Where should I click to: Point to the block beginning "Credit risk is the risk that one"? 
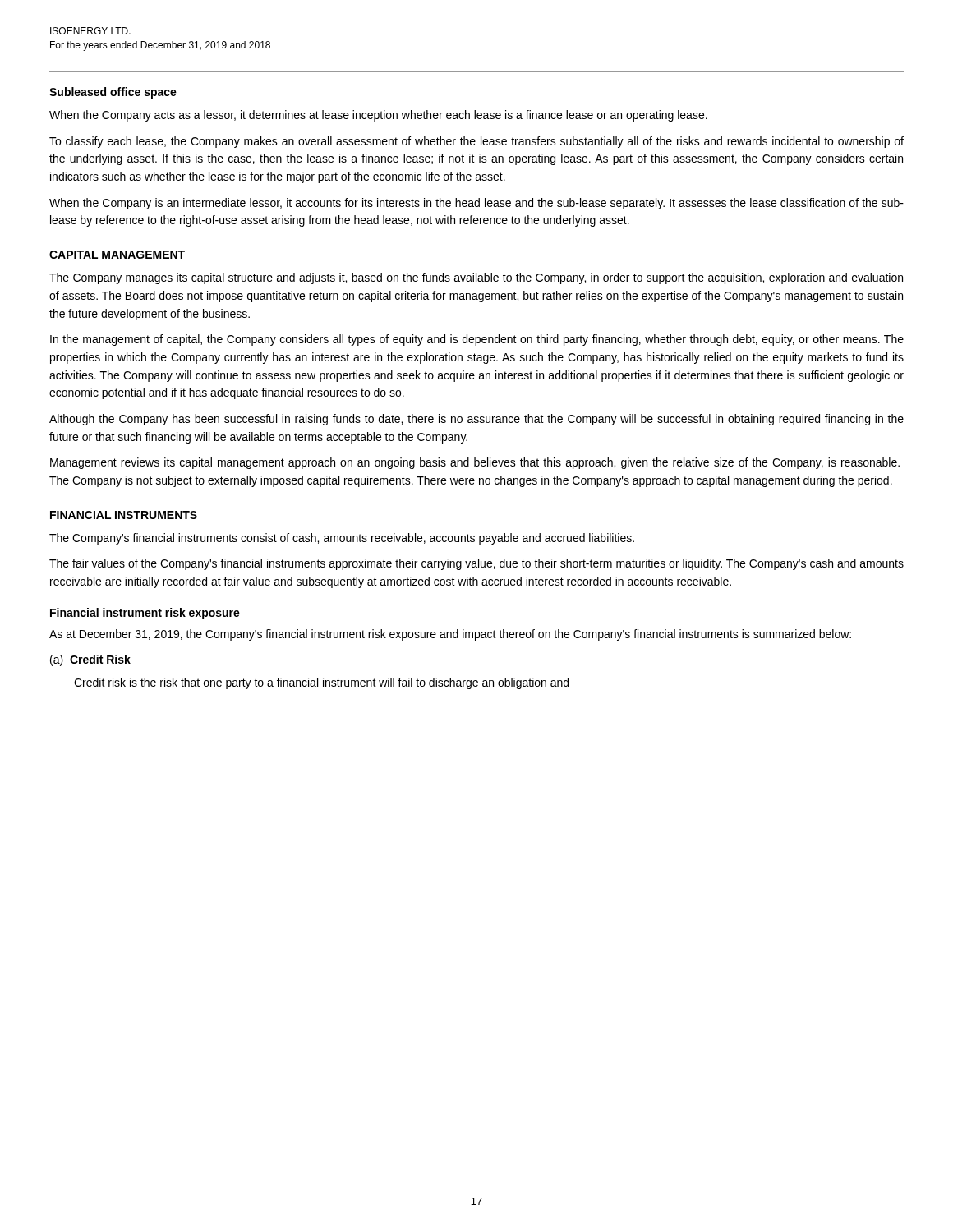(322, 683)
